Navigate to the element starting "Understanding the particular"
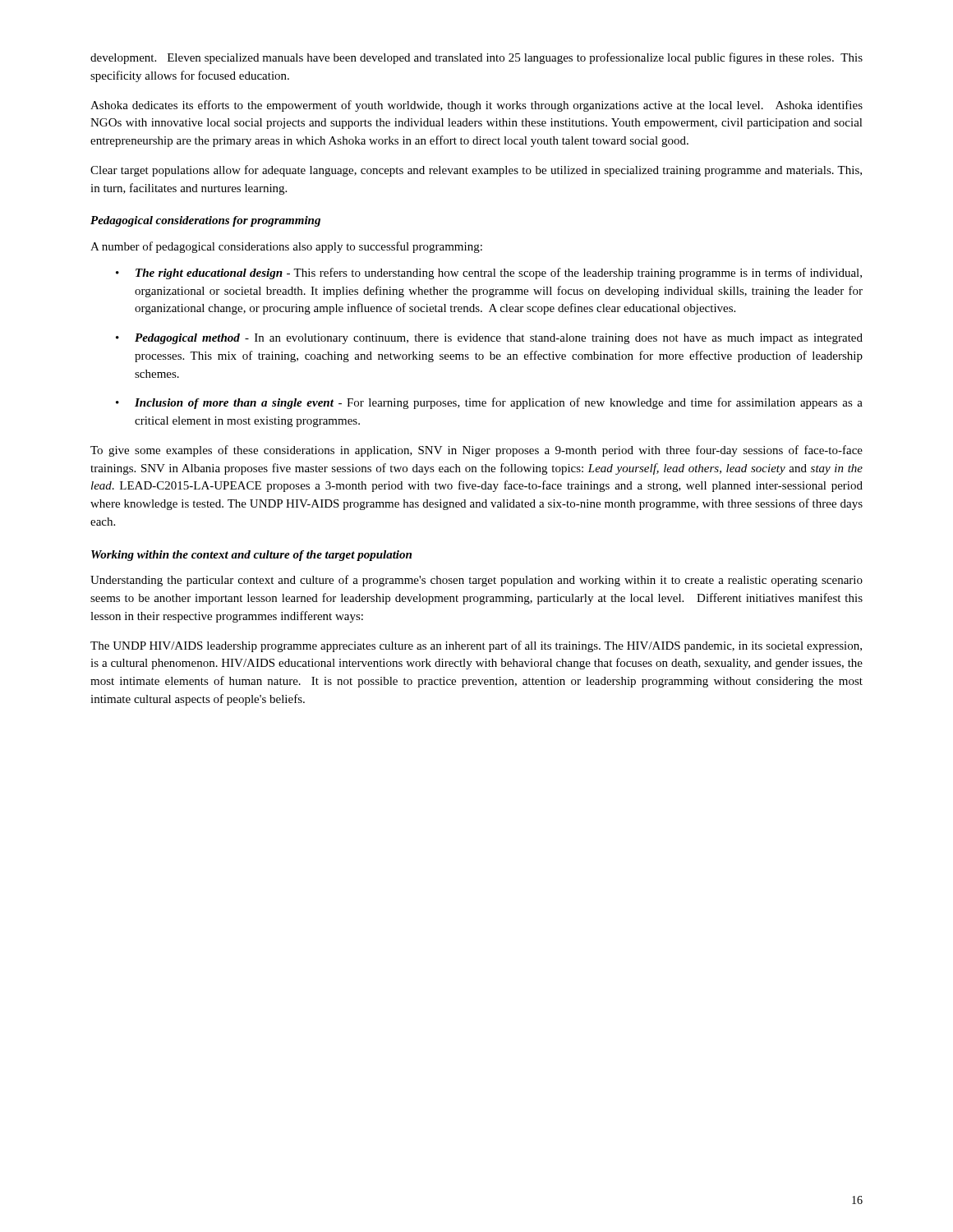The width and height of the screenshot is (953, 1232). coord(476,599)
